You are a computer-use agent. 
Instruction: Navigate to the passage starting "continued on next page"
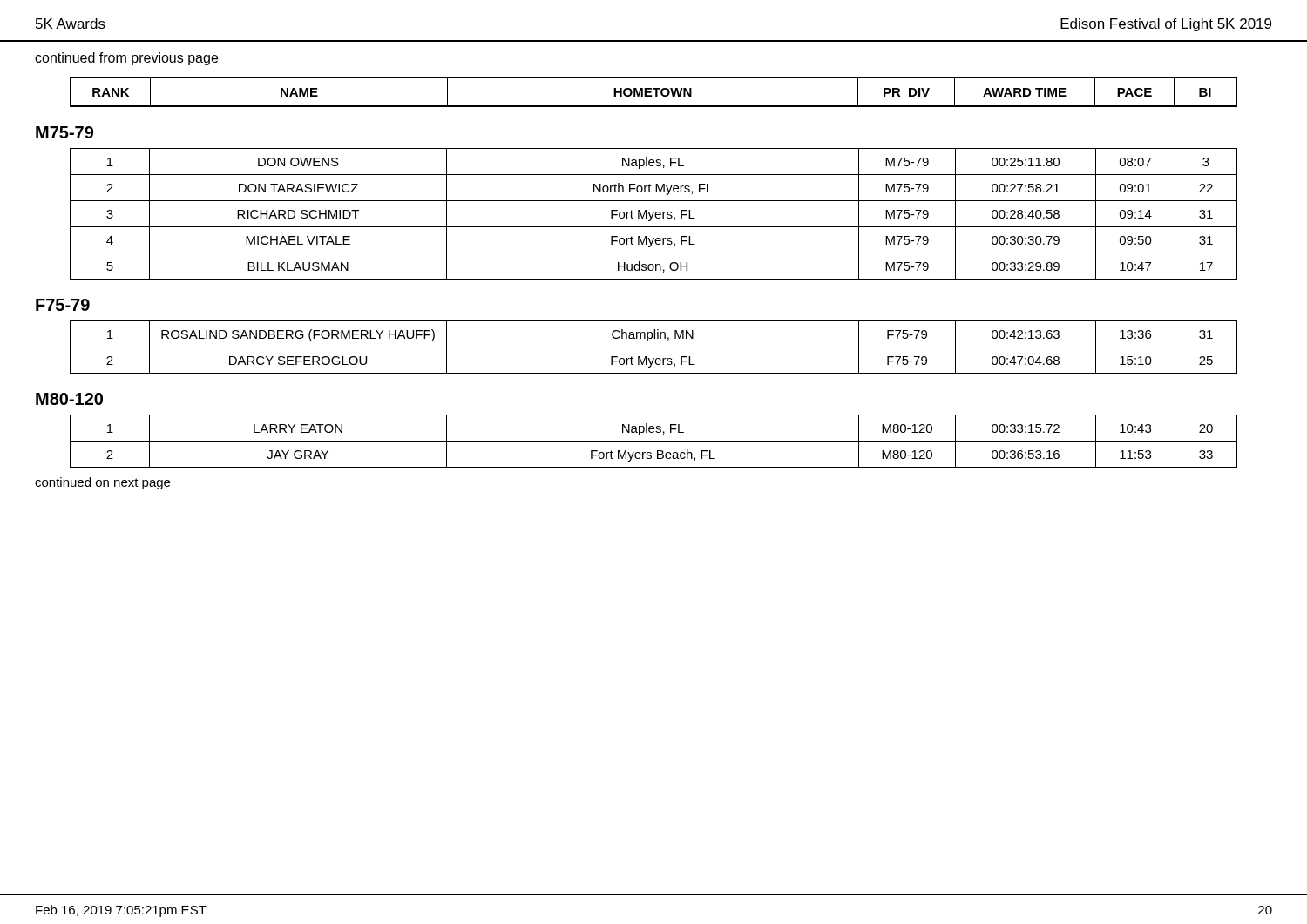103,482
